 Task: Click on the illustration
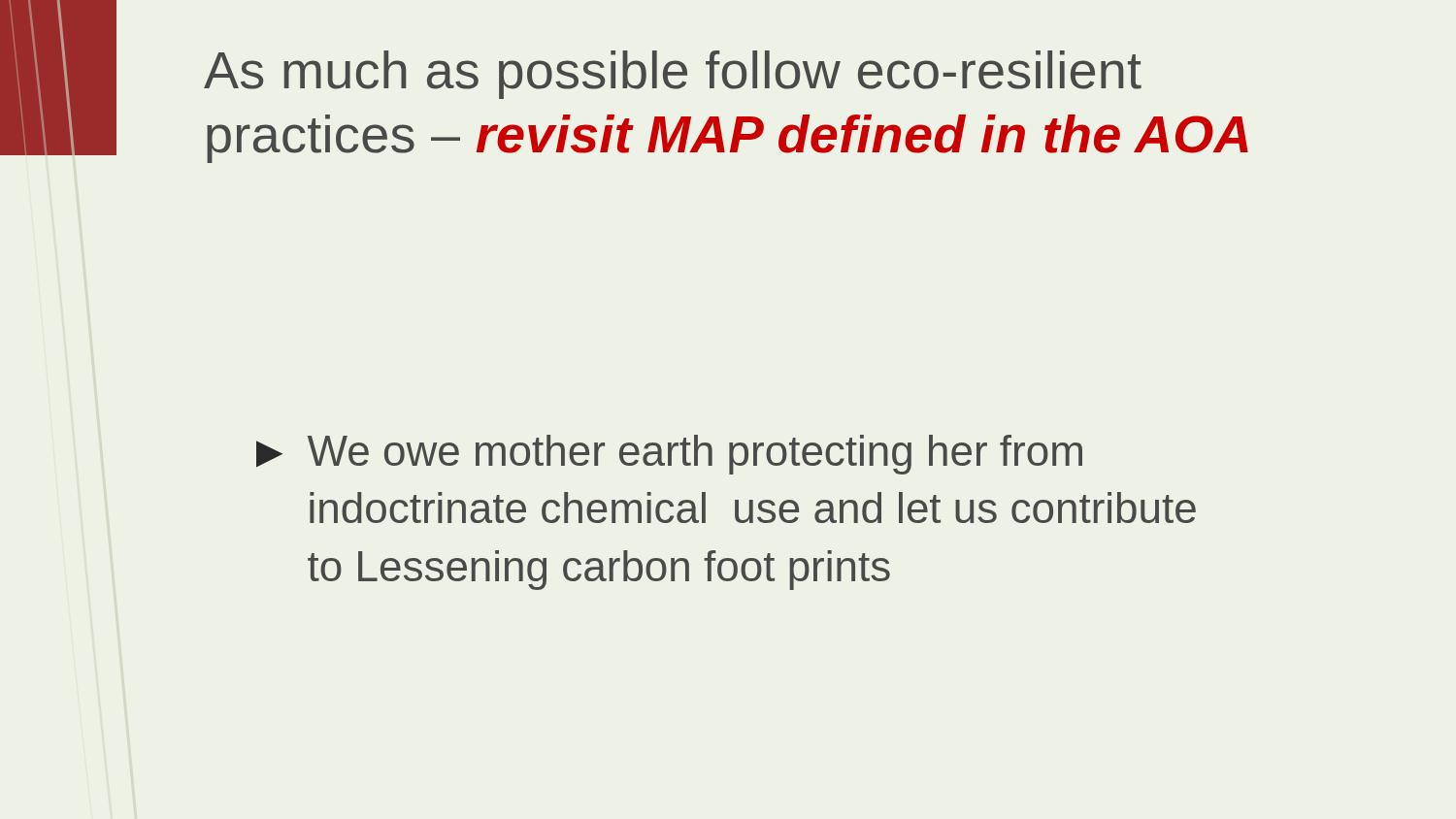pyautogui.click(x=87, y=410)
